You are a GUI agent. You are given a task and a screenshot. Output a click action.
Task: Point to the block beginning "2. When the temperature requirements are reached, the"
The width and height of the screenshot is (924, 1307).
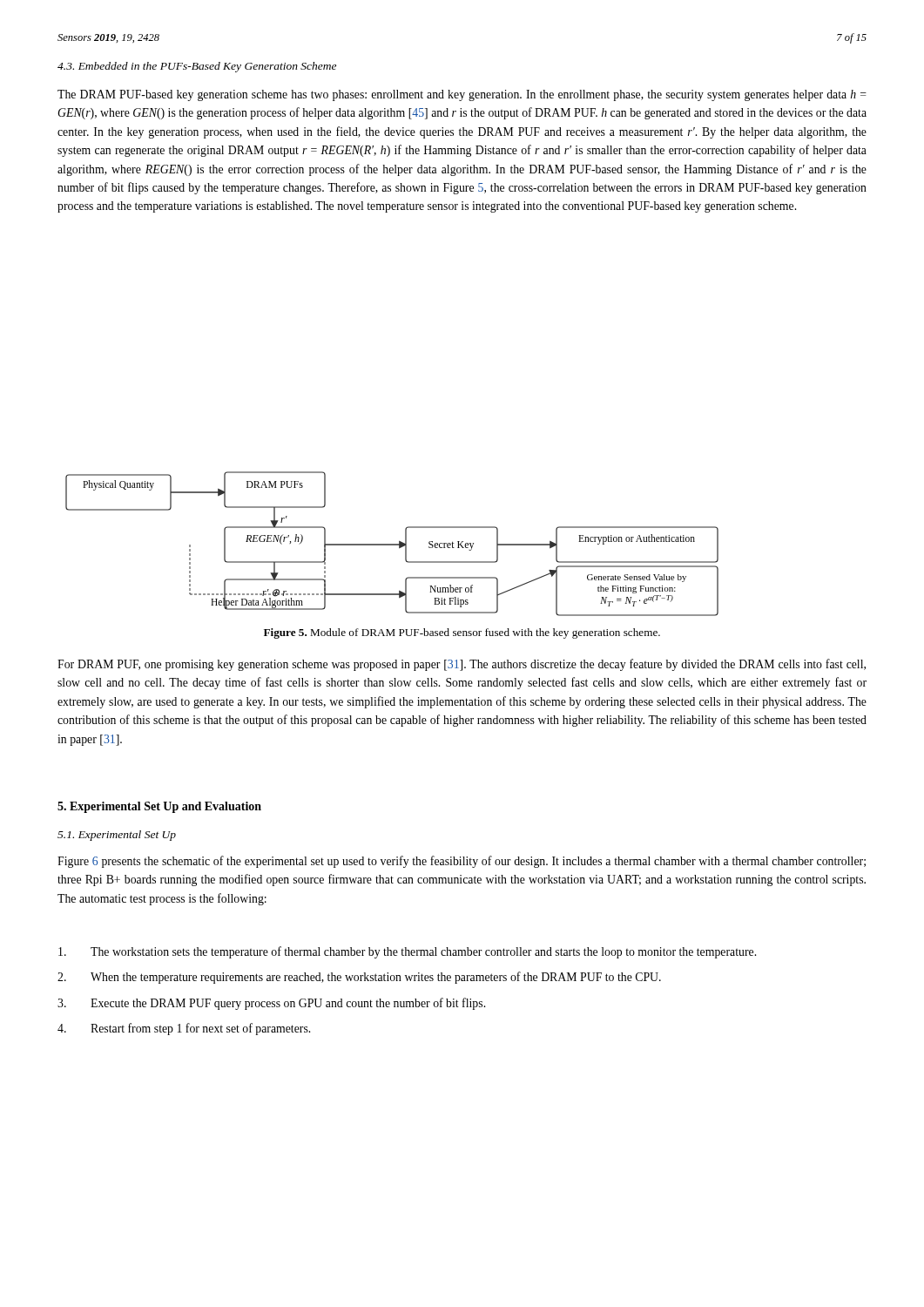pyautogui.click(x=359, y=978)
